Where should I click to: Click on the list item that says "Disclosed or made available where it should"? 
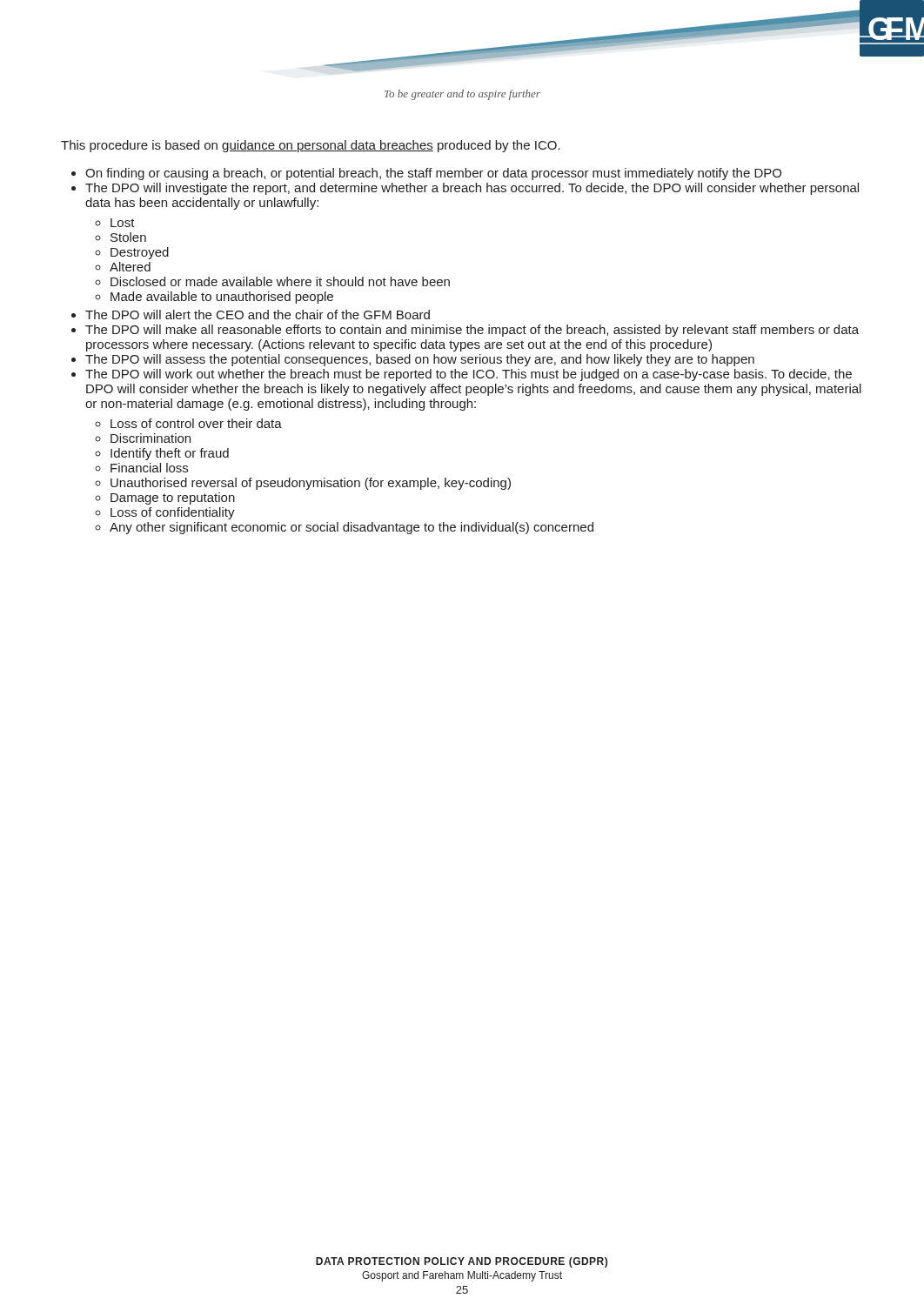280,281
